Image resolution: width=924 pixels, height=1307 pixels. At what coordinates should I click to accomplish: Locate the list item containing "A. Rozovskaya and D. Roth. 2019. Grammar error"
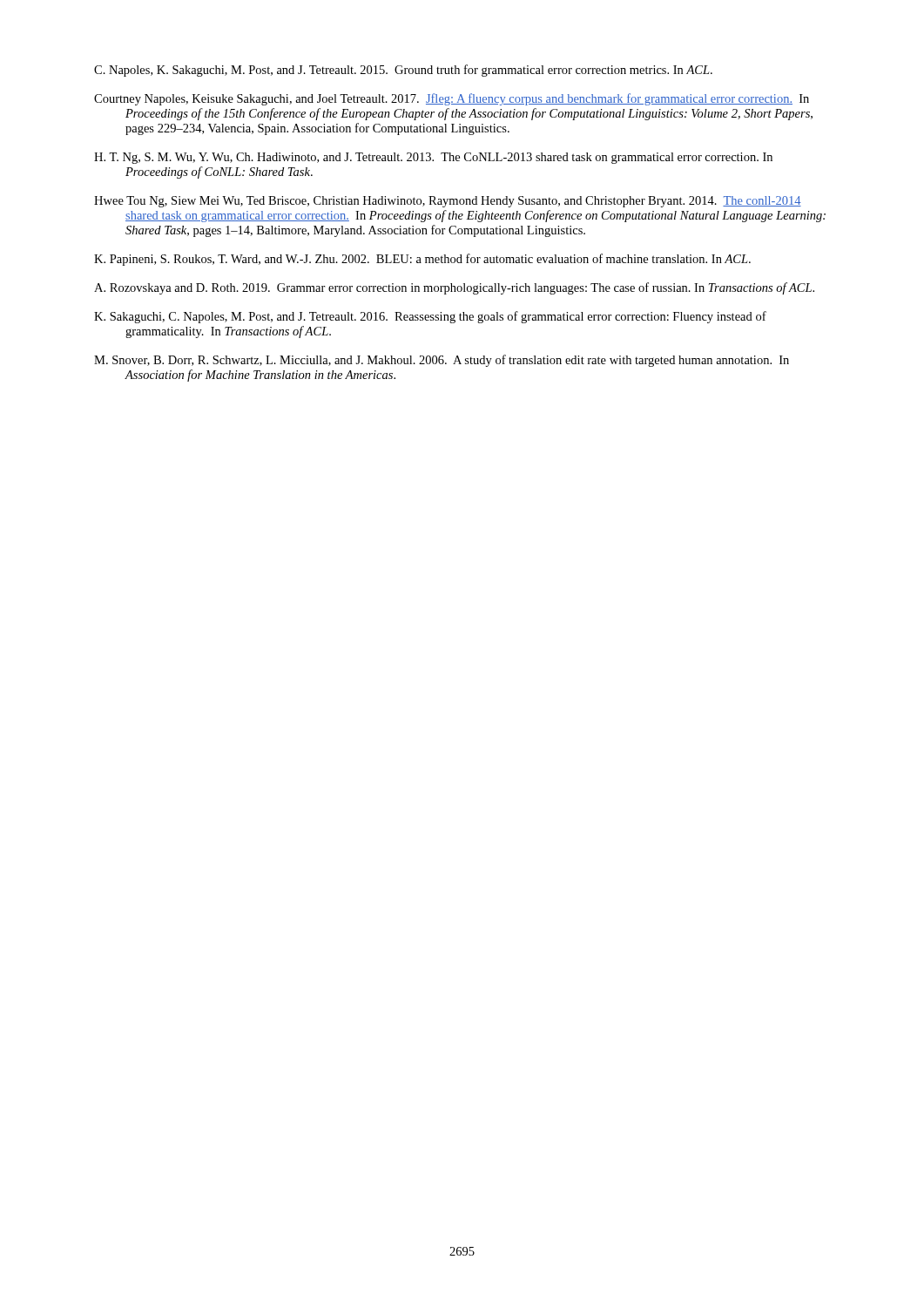[x=455, y=288]
